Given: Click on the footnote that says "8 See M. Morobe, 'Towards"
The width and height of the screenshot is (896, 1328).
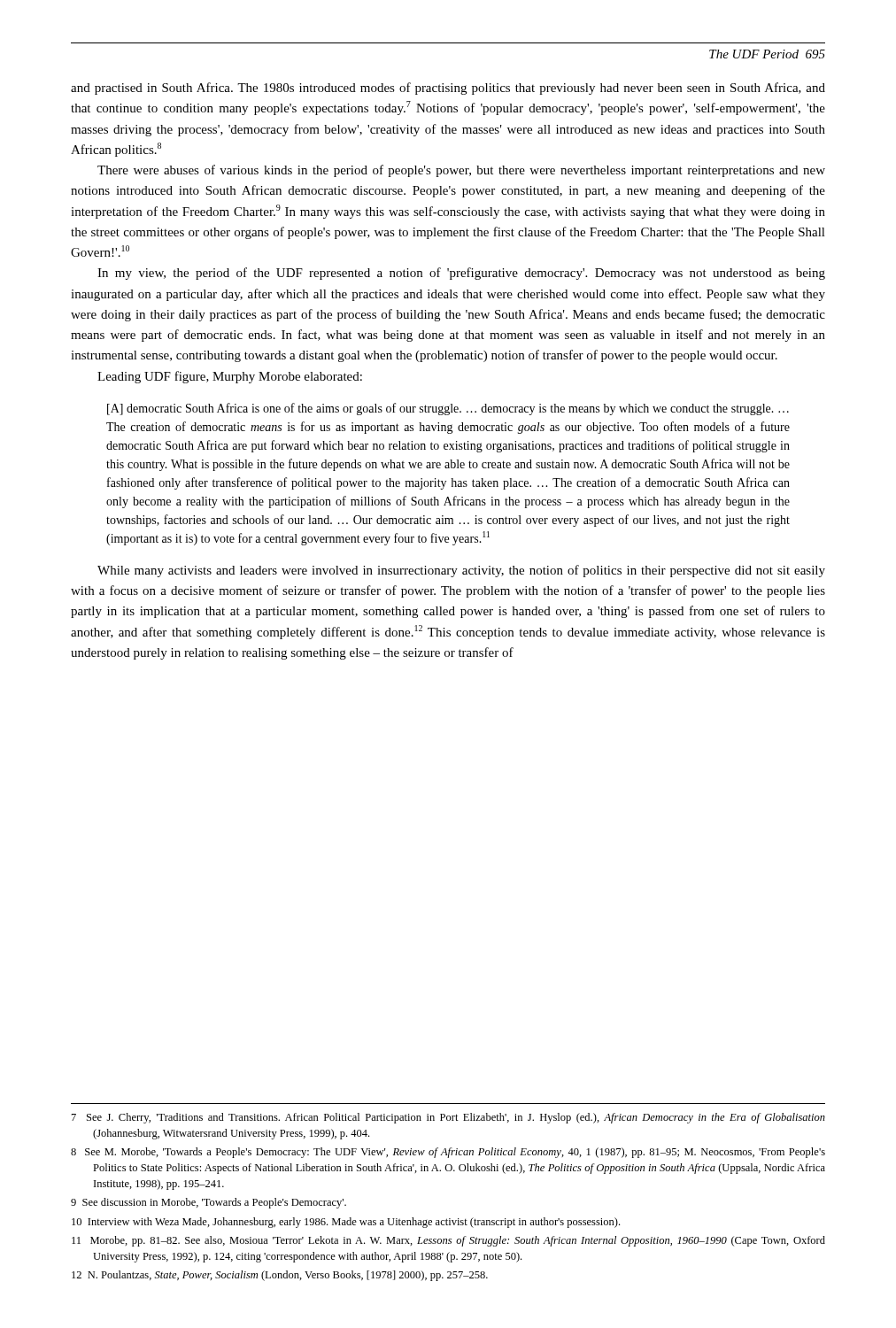Looking at the screenshot, I should pos(448,1168).
